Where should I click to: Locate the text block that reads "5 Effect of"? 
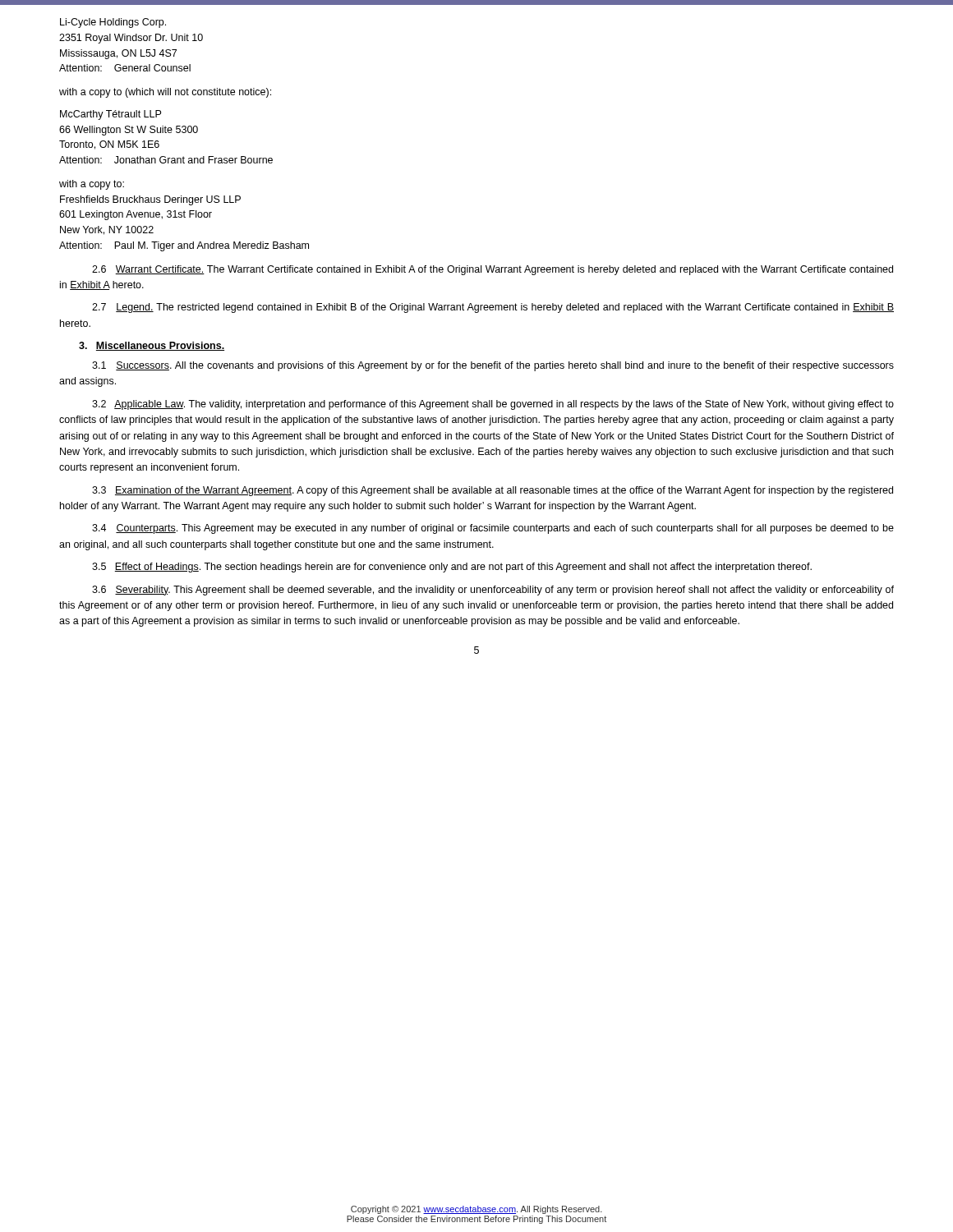pyautogui.click(x=452, y=567)
